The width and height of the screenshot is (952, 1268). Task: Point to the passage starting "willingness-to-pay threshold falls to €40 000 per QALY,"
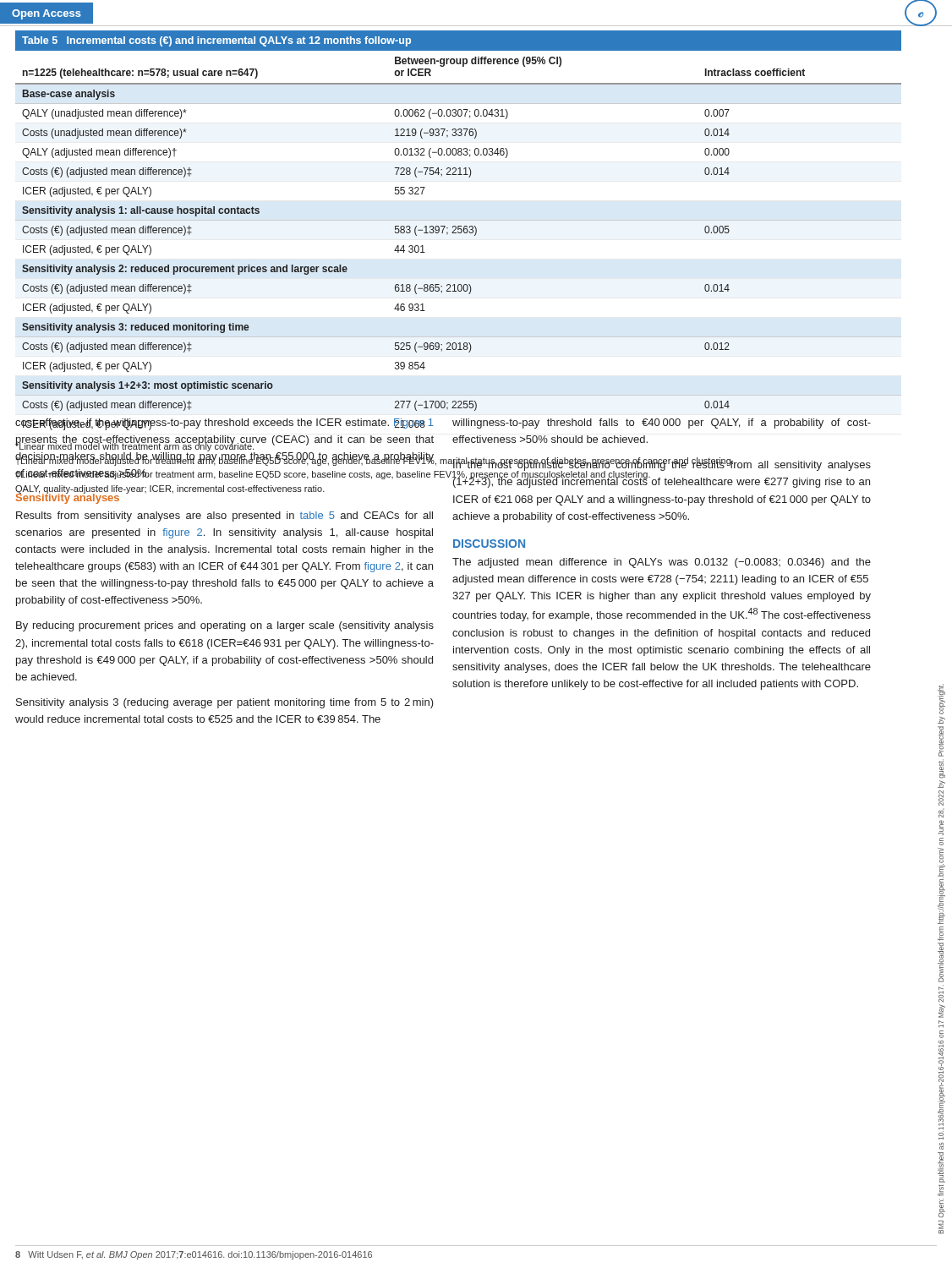coord(662,431)
